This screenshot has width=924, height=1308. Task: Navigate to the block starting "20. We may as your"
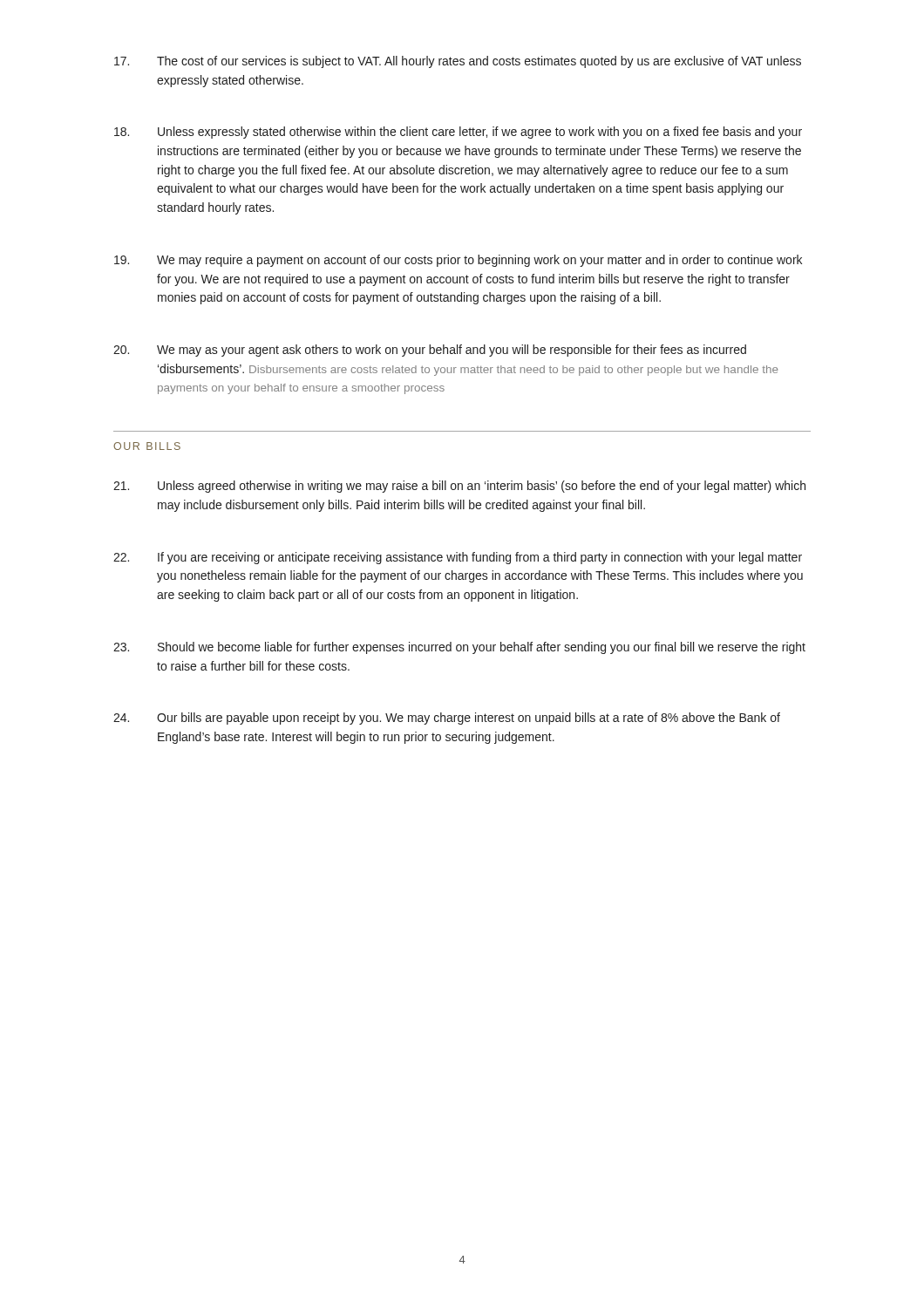pyautogui.click(x=462, y=369)
